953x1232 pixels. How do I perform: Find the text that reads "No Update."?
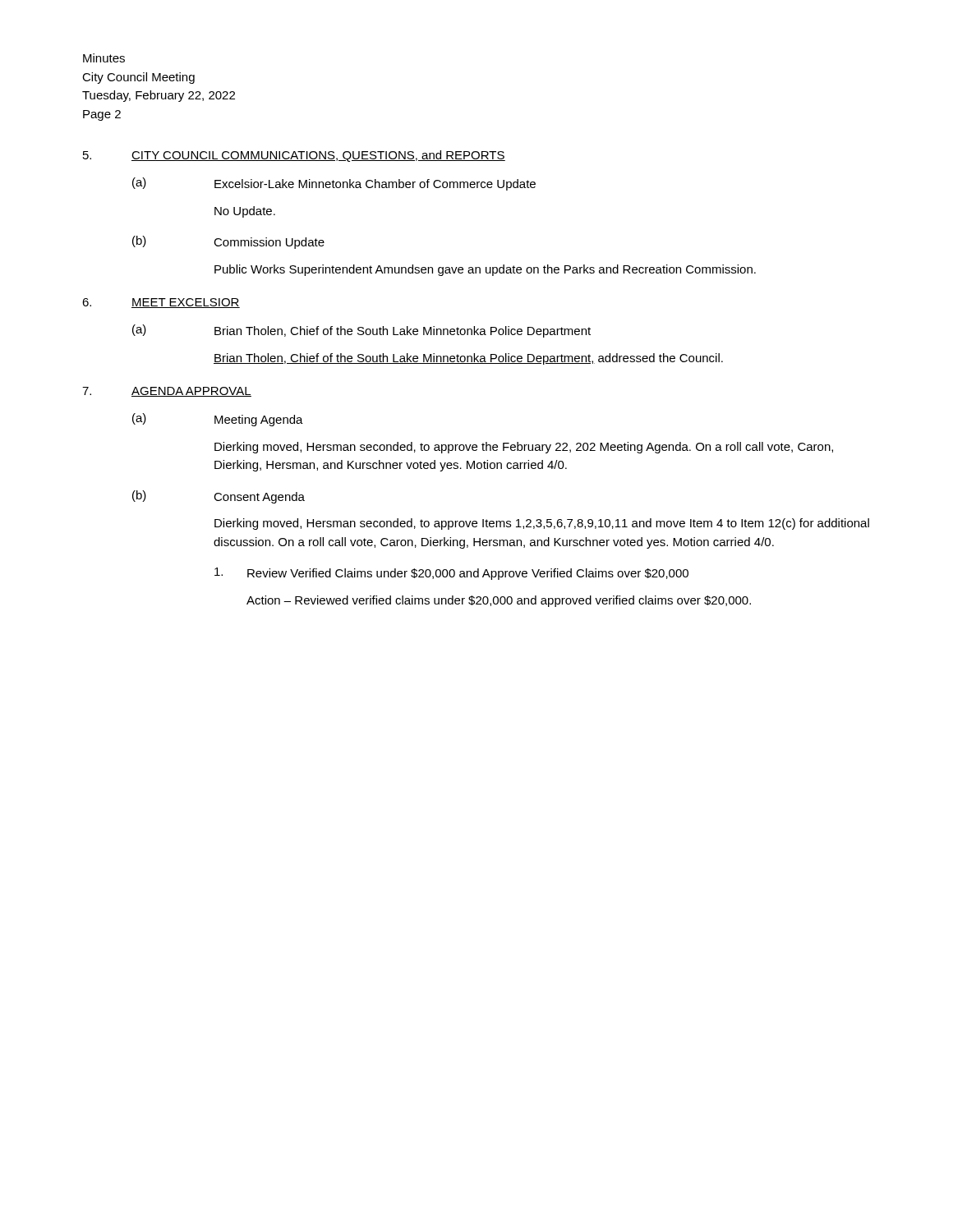tap(245, 210)
